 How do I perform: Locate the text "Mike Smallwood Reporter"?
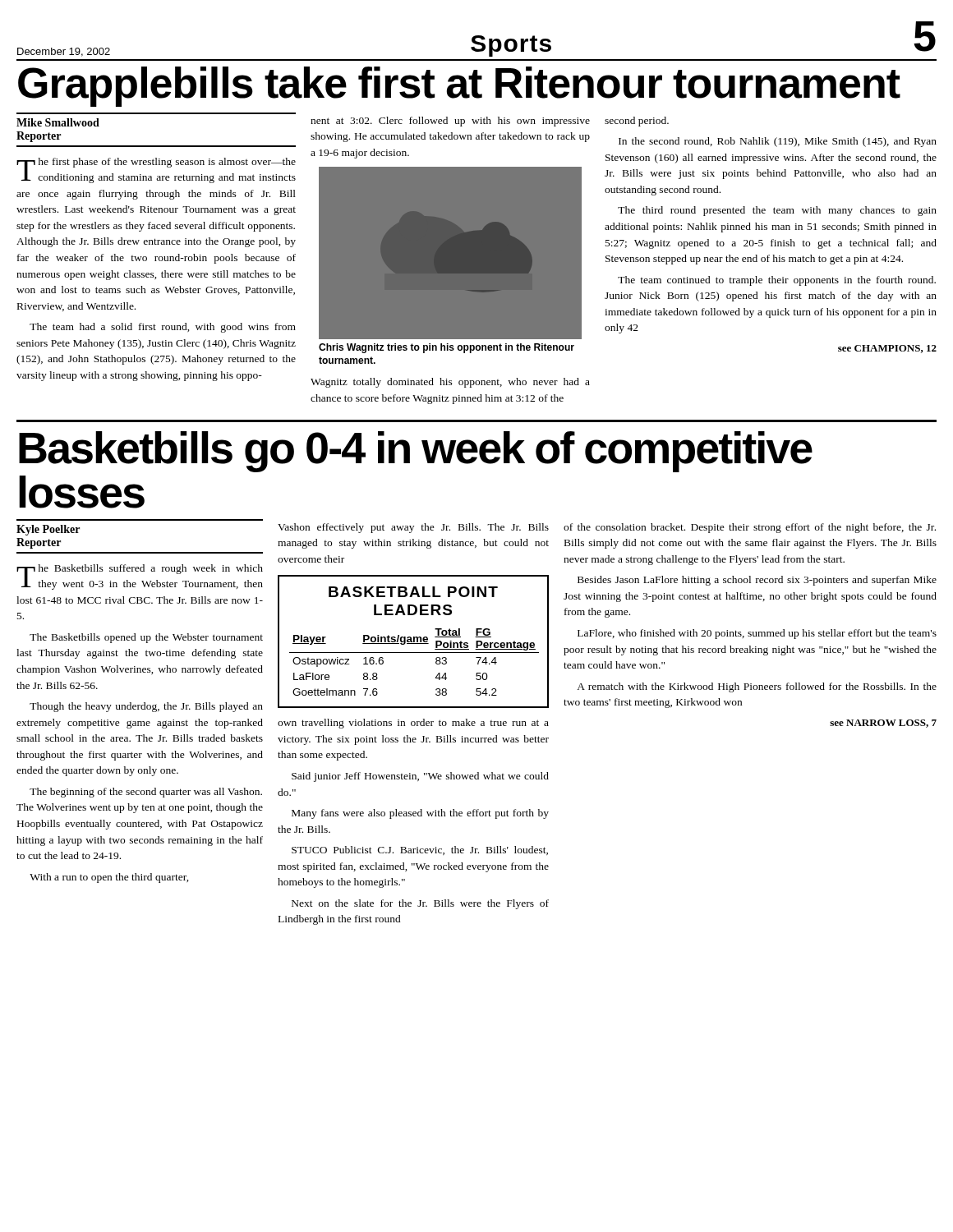coord(58,122)
